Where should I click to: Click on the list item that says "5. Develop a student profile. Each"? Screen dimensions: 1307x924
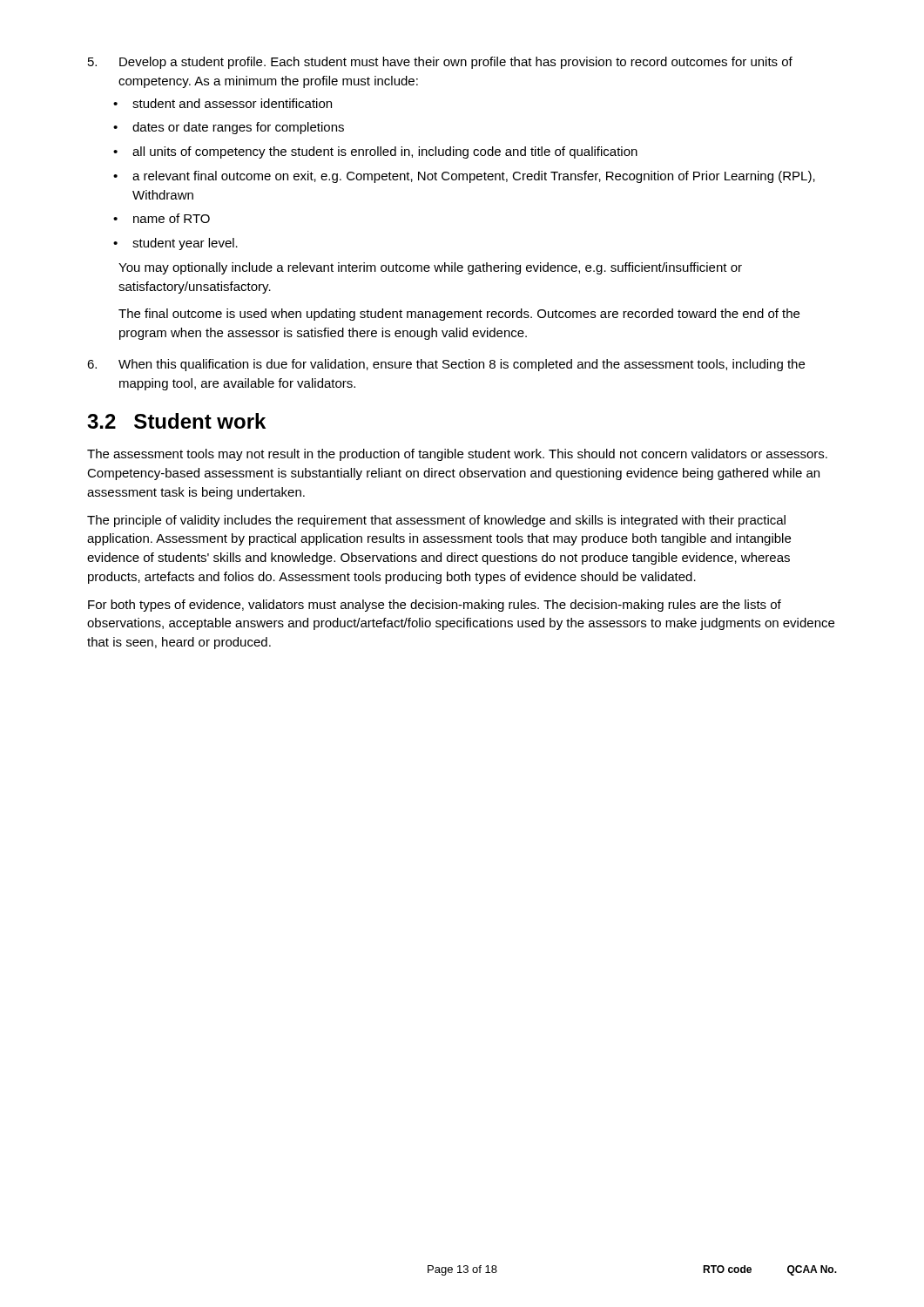pyautogui.click(x=462, y=71)
